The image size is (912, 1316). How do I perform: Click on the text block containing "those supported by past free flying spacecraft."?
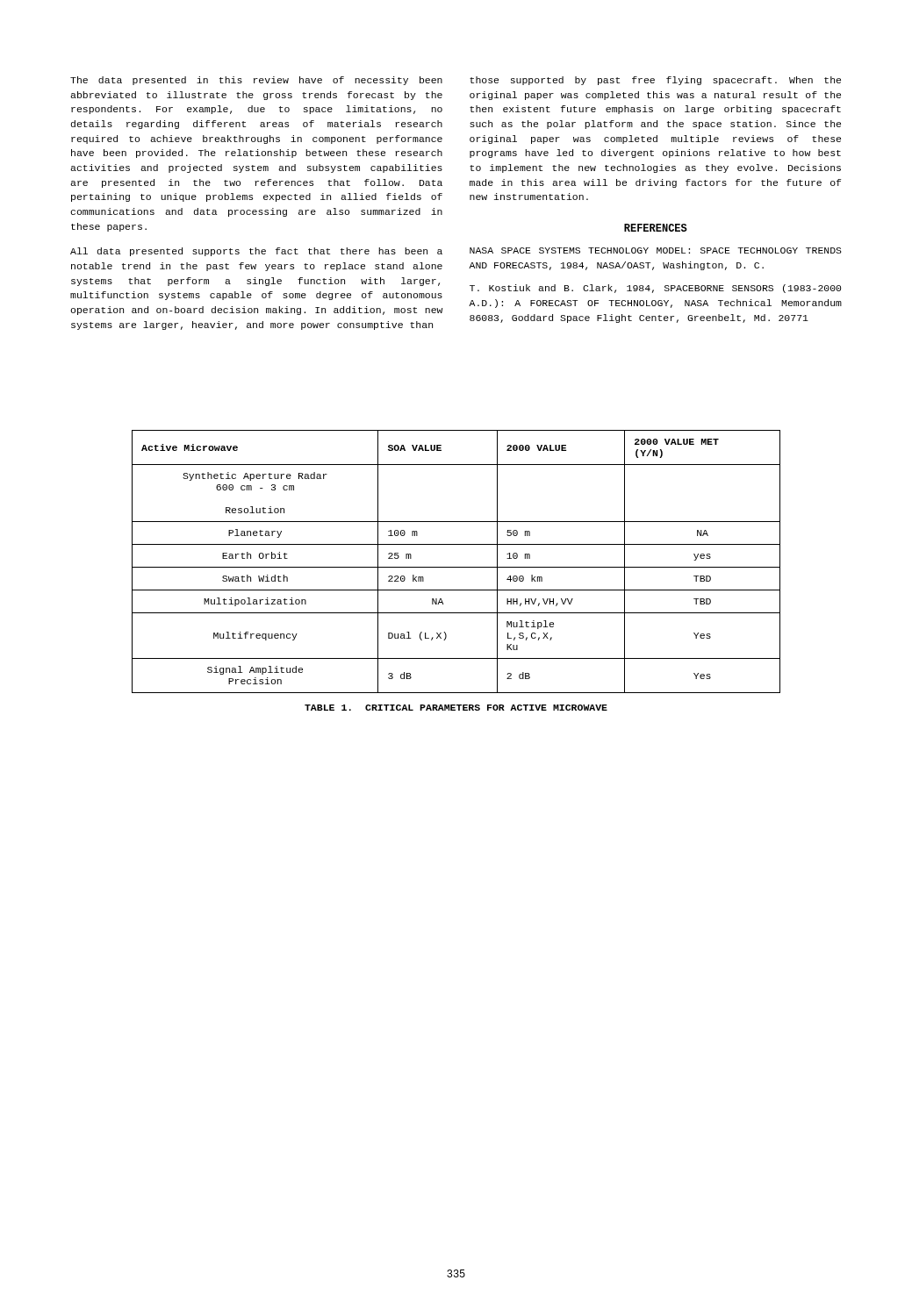pos(655,139)
